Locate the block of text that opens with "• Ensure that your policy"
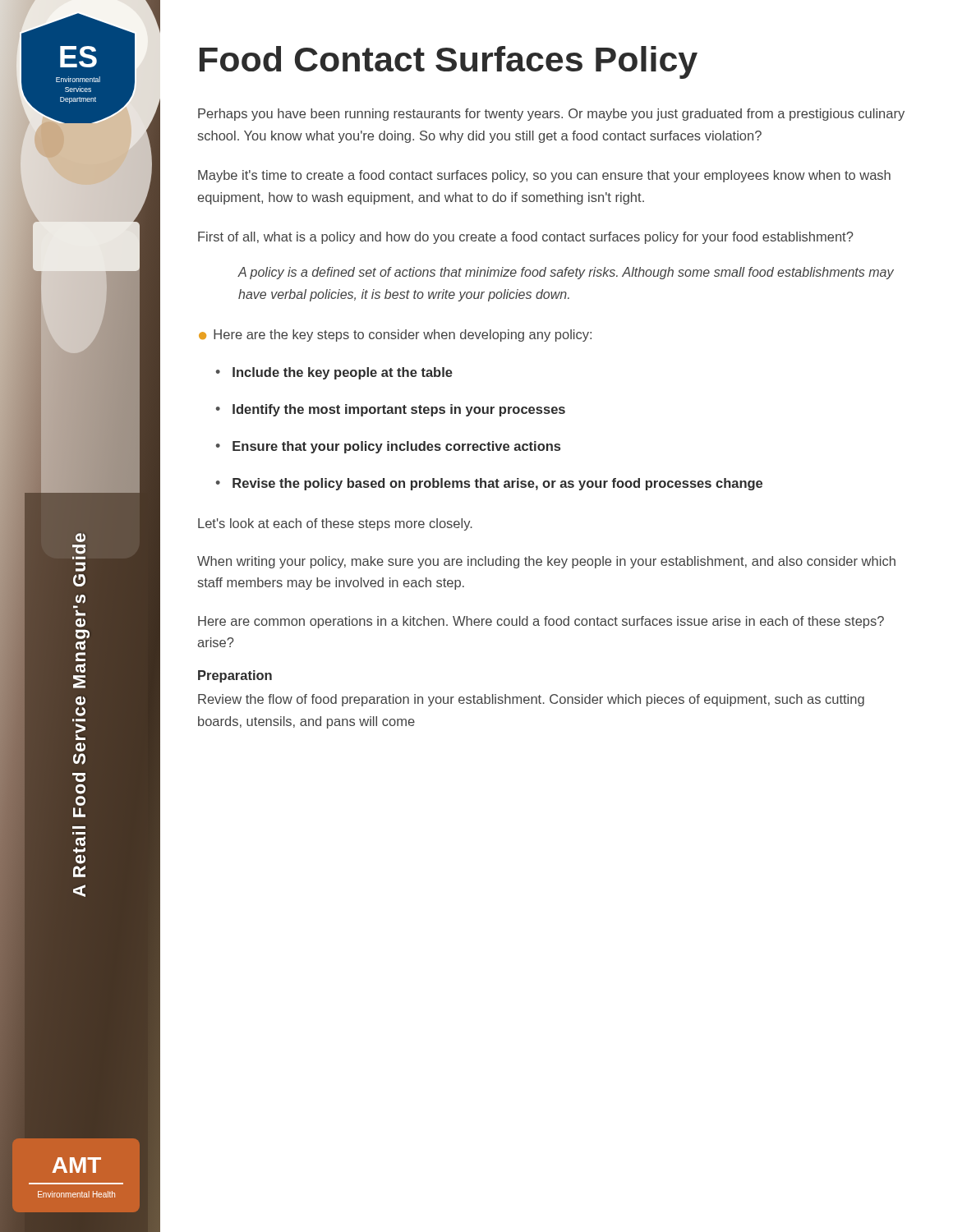The width and height of the screenshot is (953, 1232). coord(388,447)
